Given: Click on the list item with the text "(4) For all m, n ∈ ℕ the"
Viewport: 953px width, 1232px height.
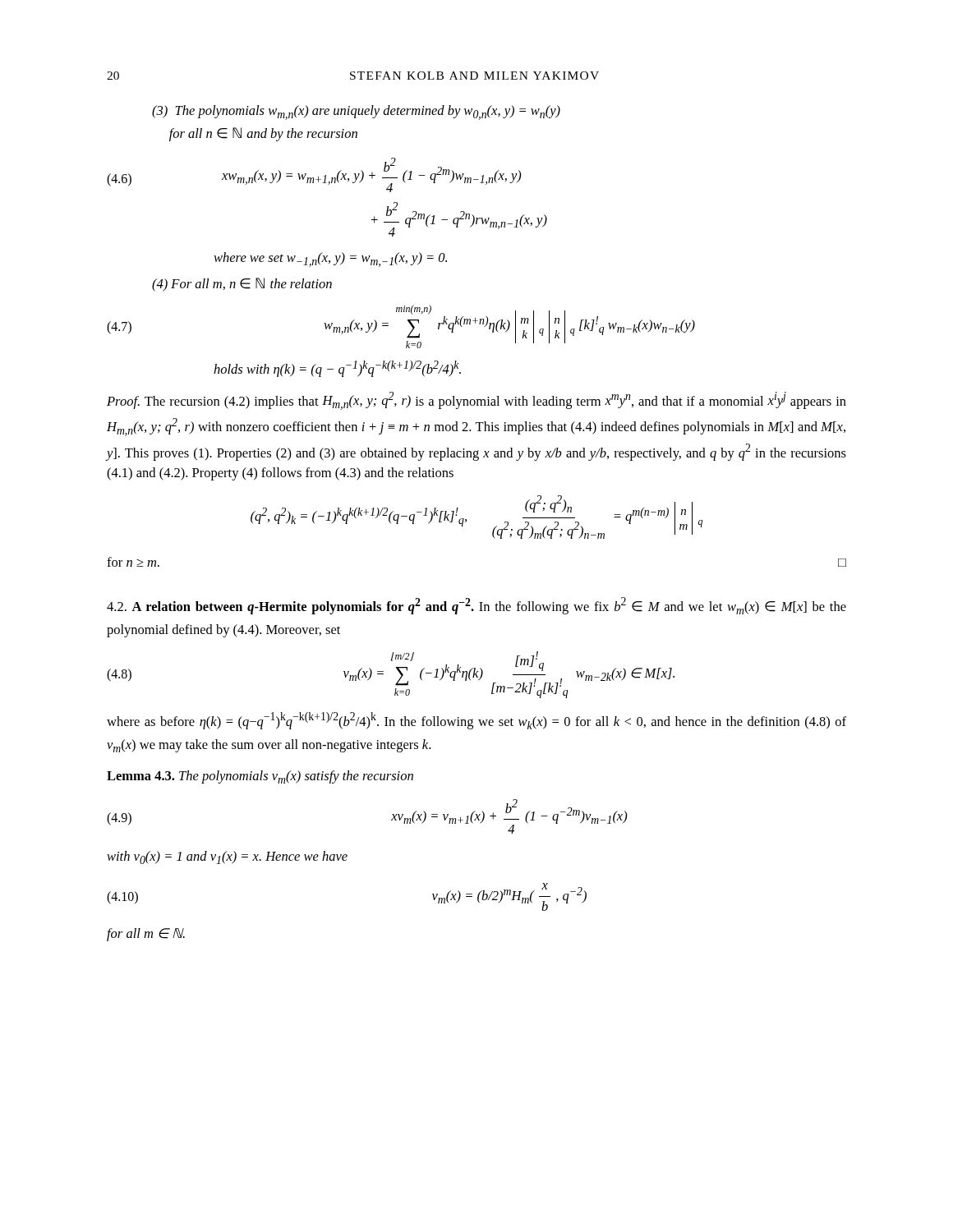Looking at the screenshot, I should click(242, 284).
